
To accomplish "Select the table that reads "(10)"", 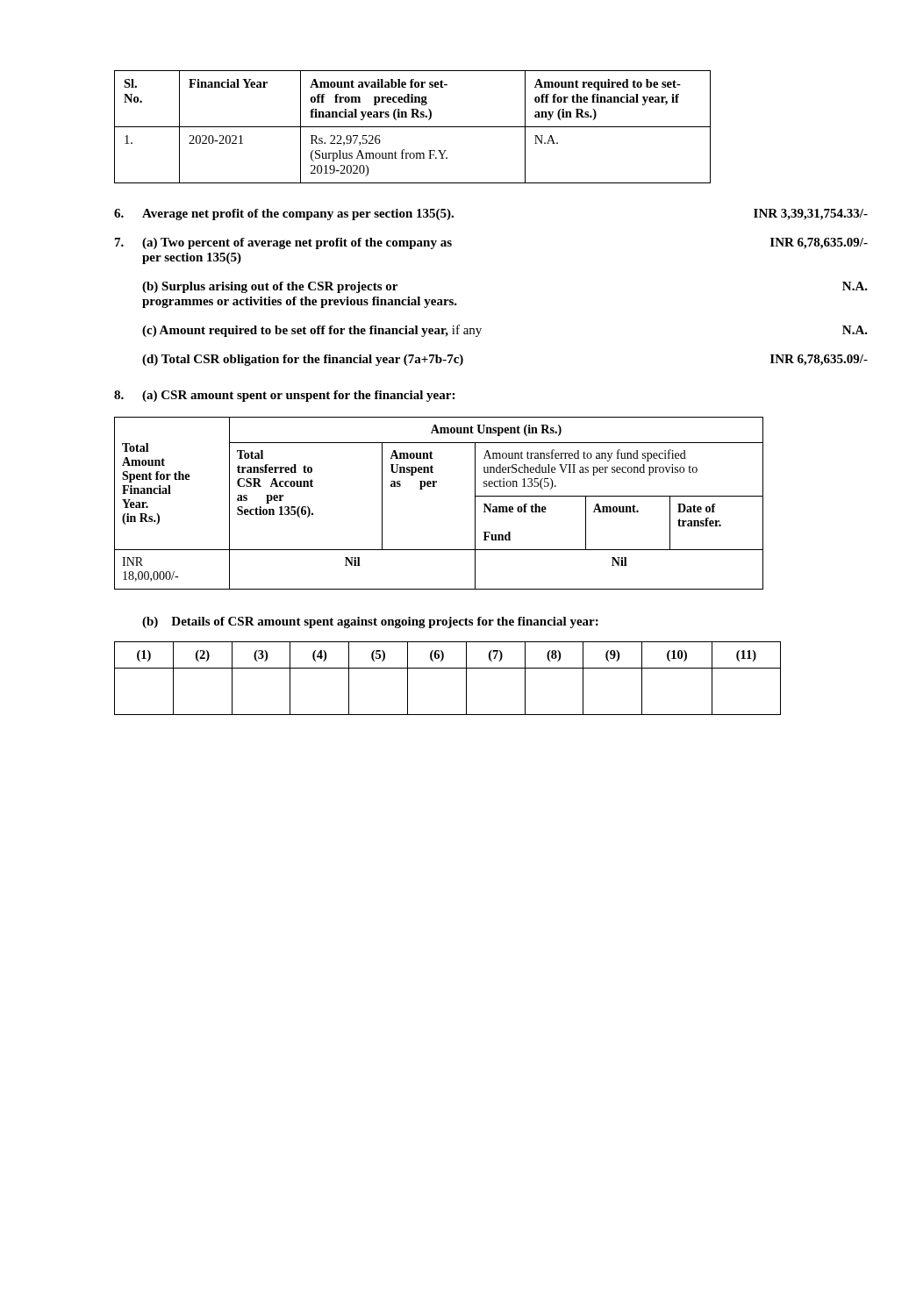I will pyautogui.click(x=491, y=678).
